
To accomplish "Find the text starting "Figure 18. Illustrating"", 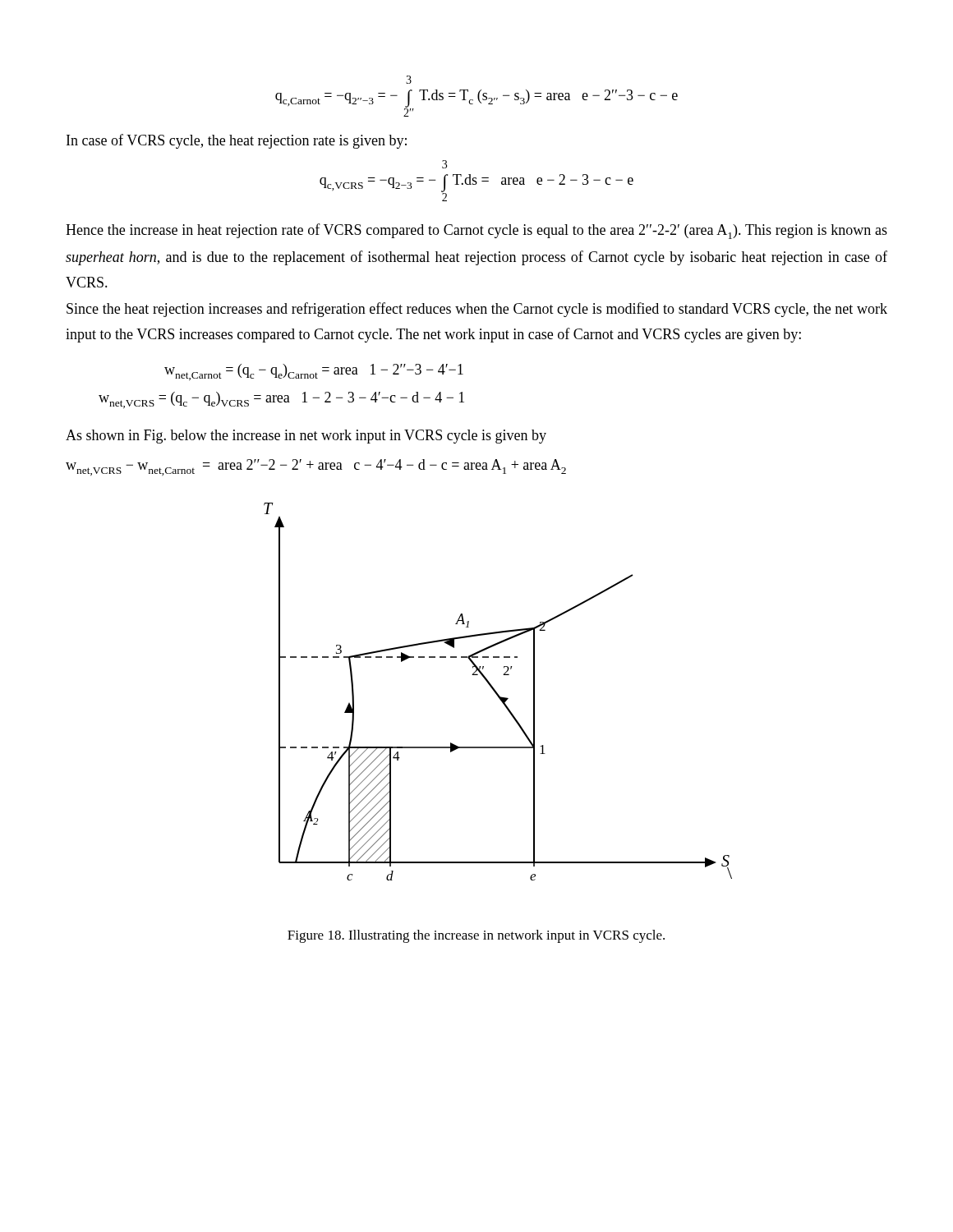I will point(476,935).
